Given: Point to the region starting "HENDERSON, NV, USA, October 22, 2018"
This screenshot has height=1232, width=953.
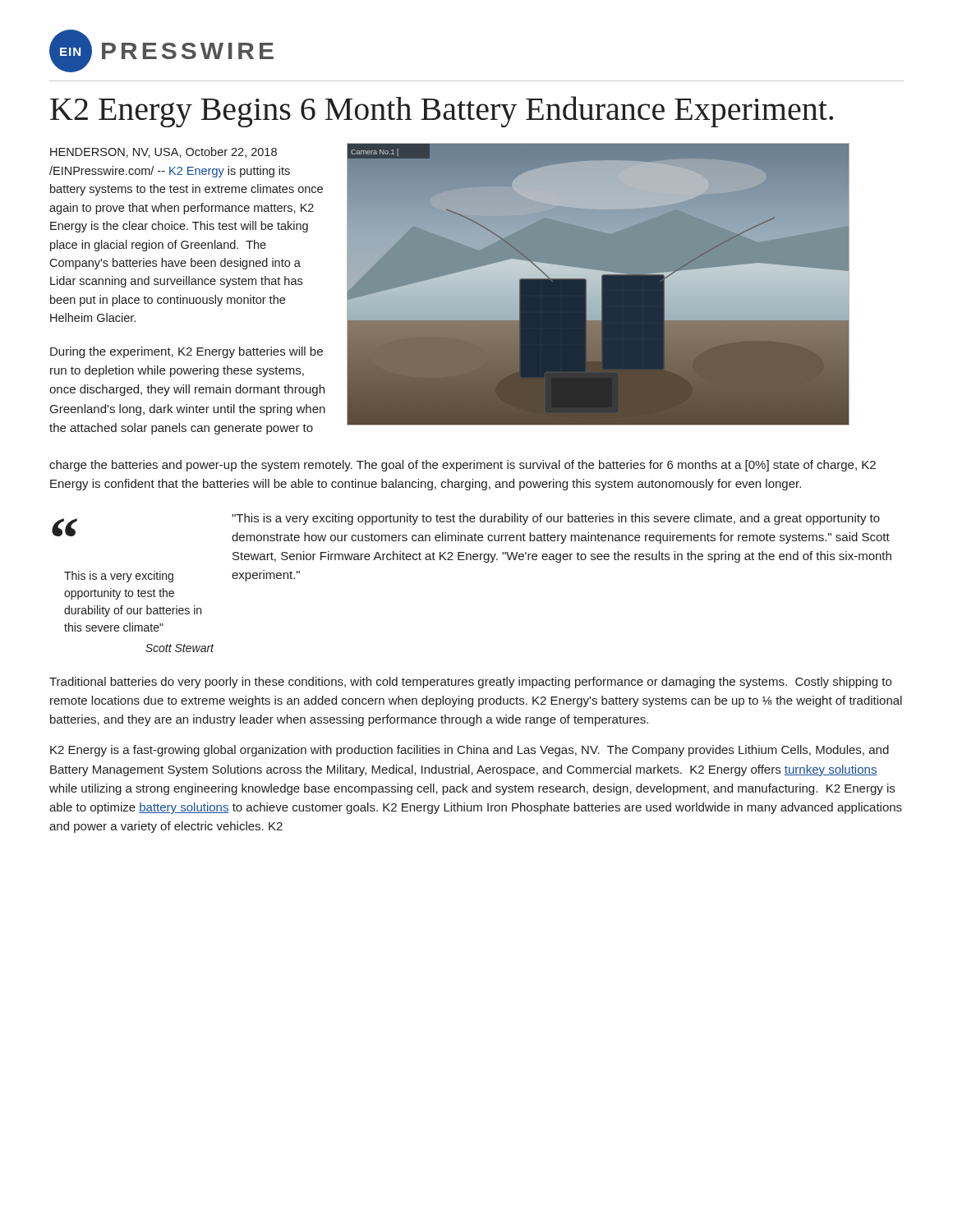Looking at the screenshot, I should pyautogui.click(x=186, y=235).
